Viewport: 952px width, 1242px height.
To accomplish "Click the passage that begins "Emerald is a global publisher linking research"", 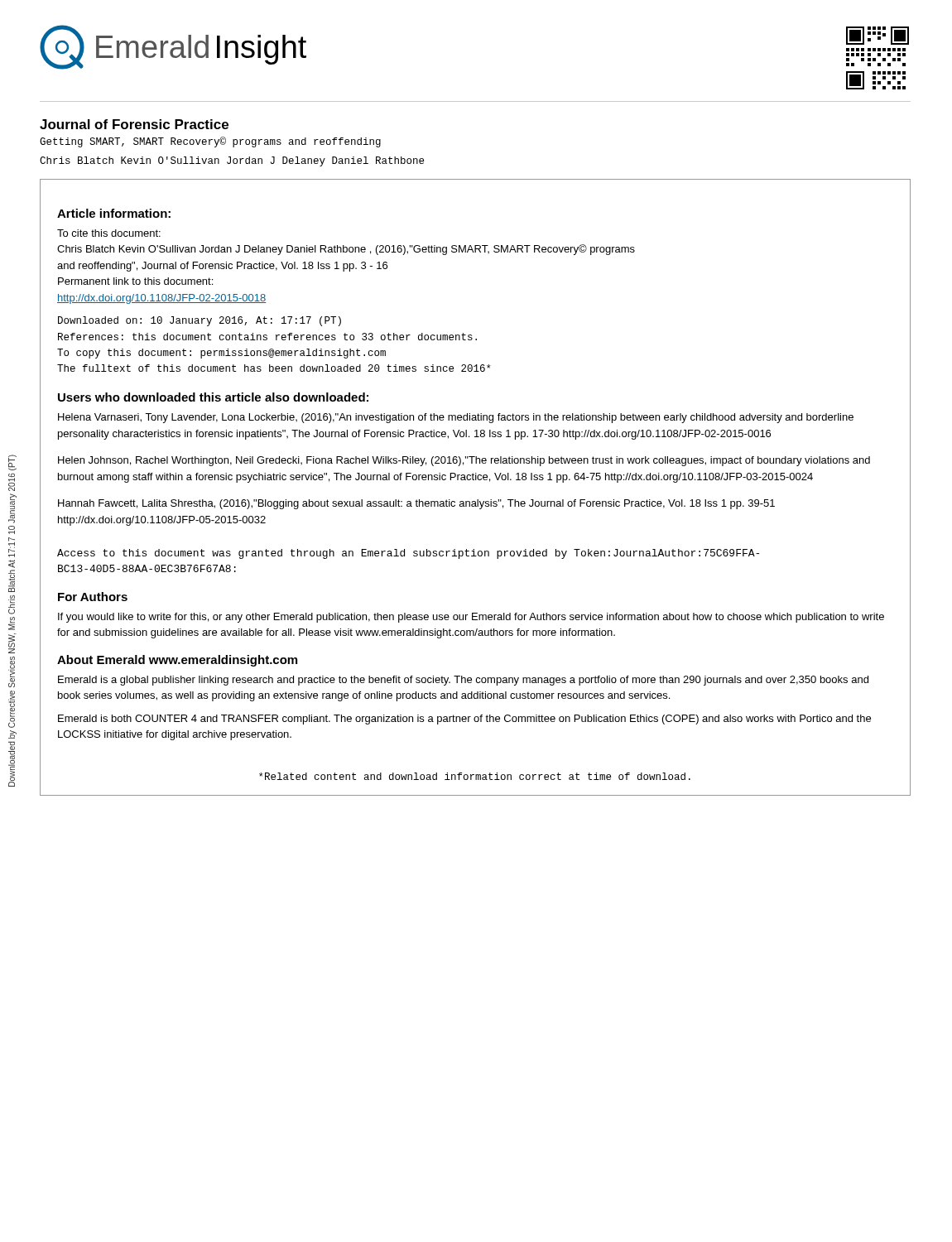I will click(463, 687).
